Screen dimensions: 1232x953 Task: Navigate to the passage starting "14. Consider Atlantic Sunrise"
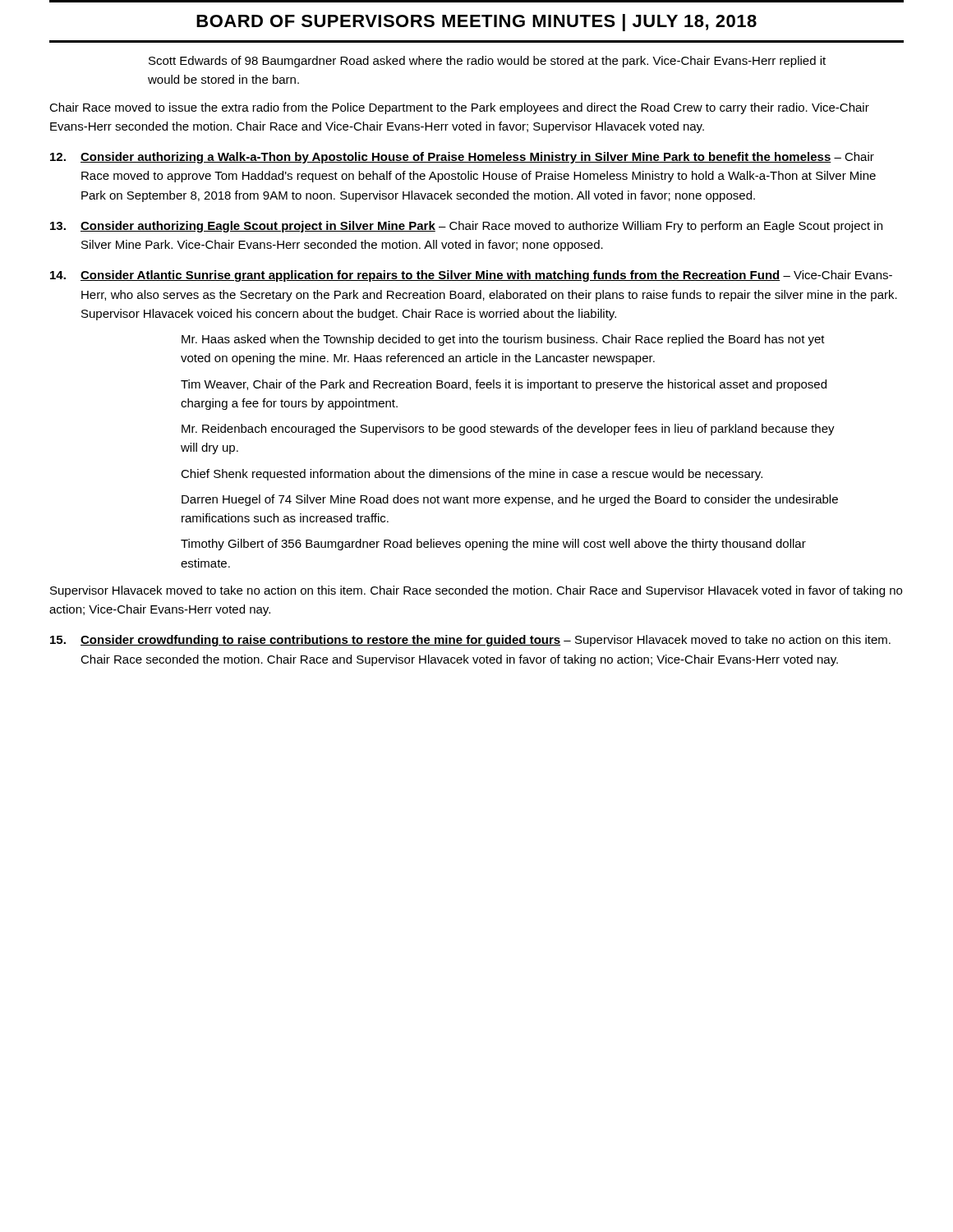point(476,294)
